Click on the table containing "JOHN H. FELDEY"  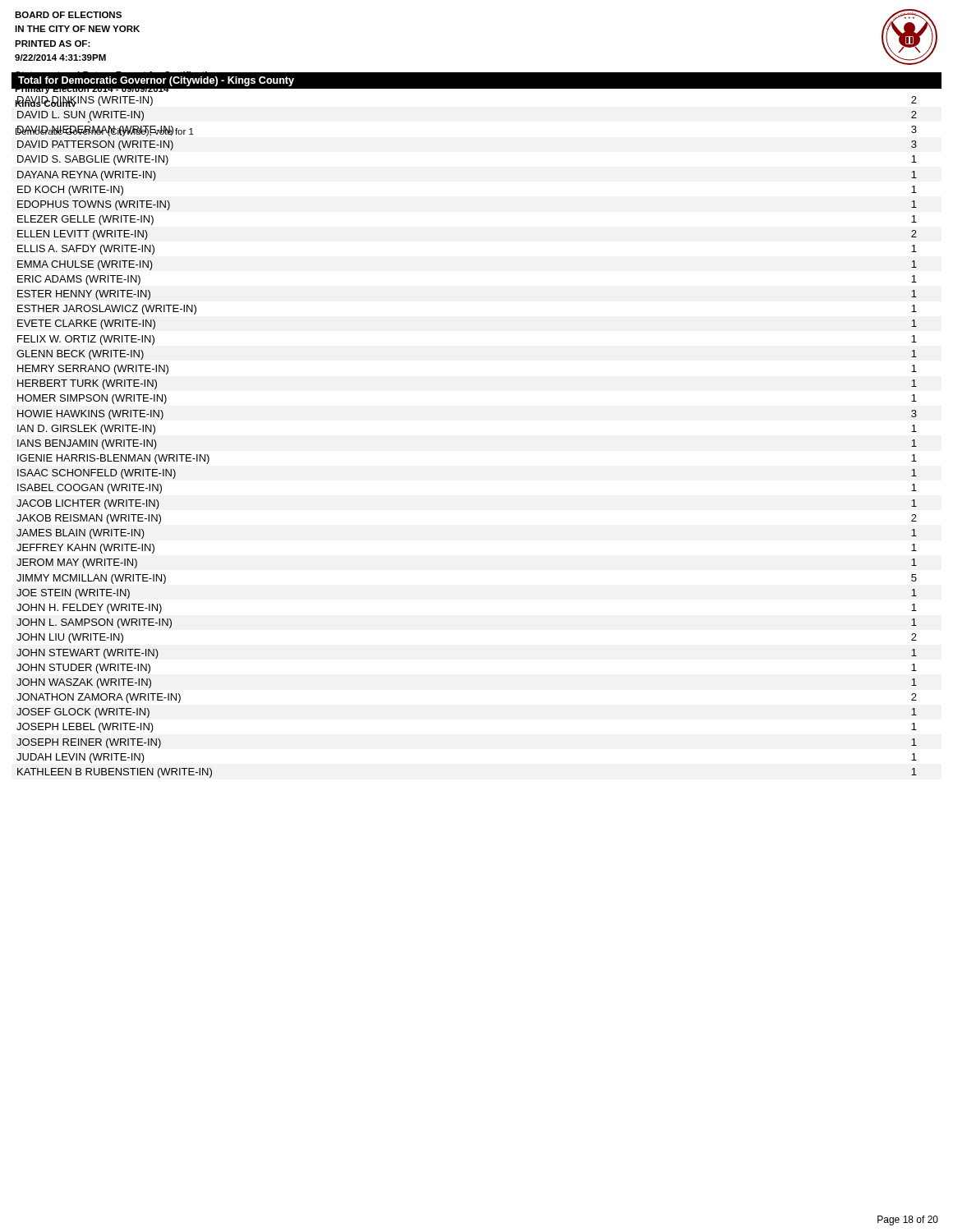pos(476,647)
